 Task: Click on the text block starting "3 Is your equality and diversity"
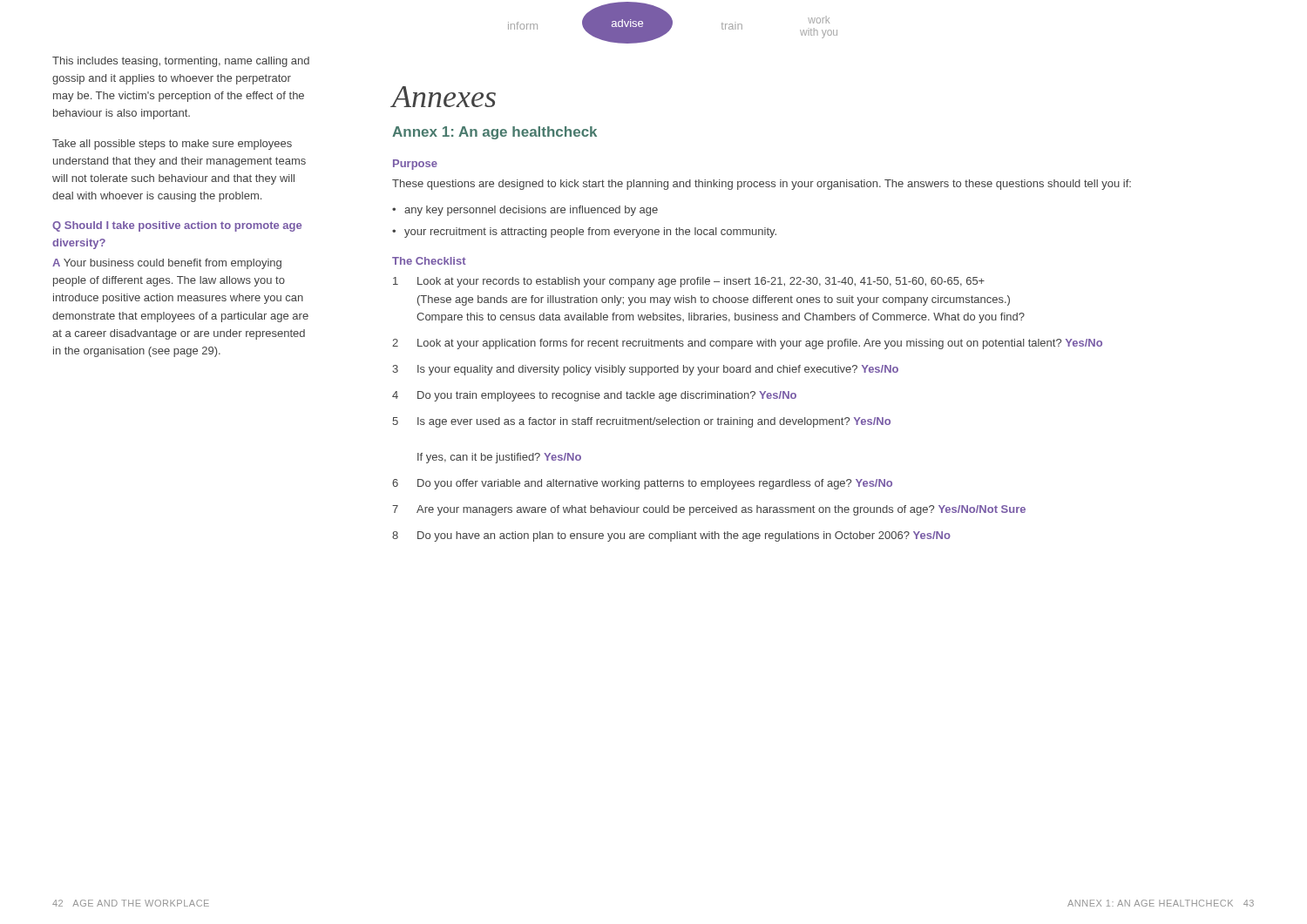819,369
